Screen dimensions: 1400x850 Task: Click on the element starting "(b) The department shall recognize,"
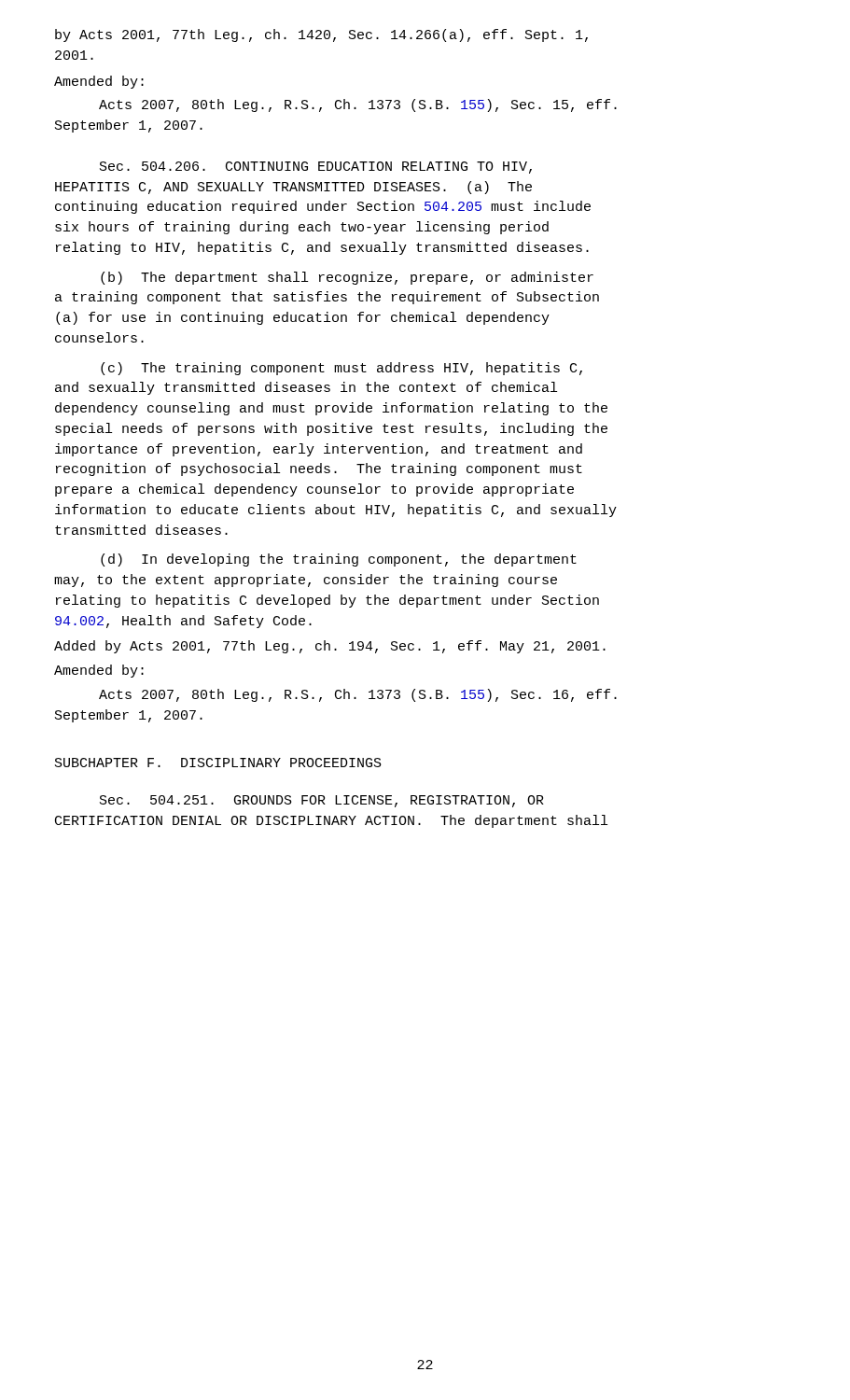[425, 309]
